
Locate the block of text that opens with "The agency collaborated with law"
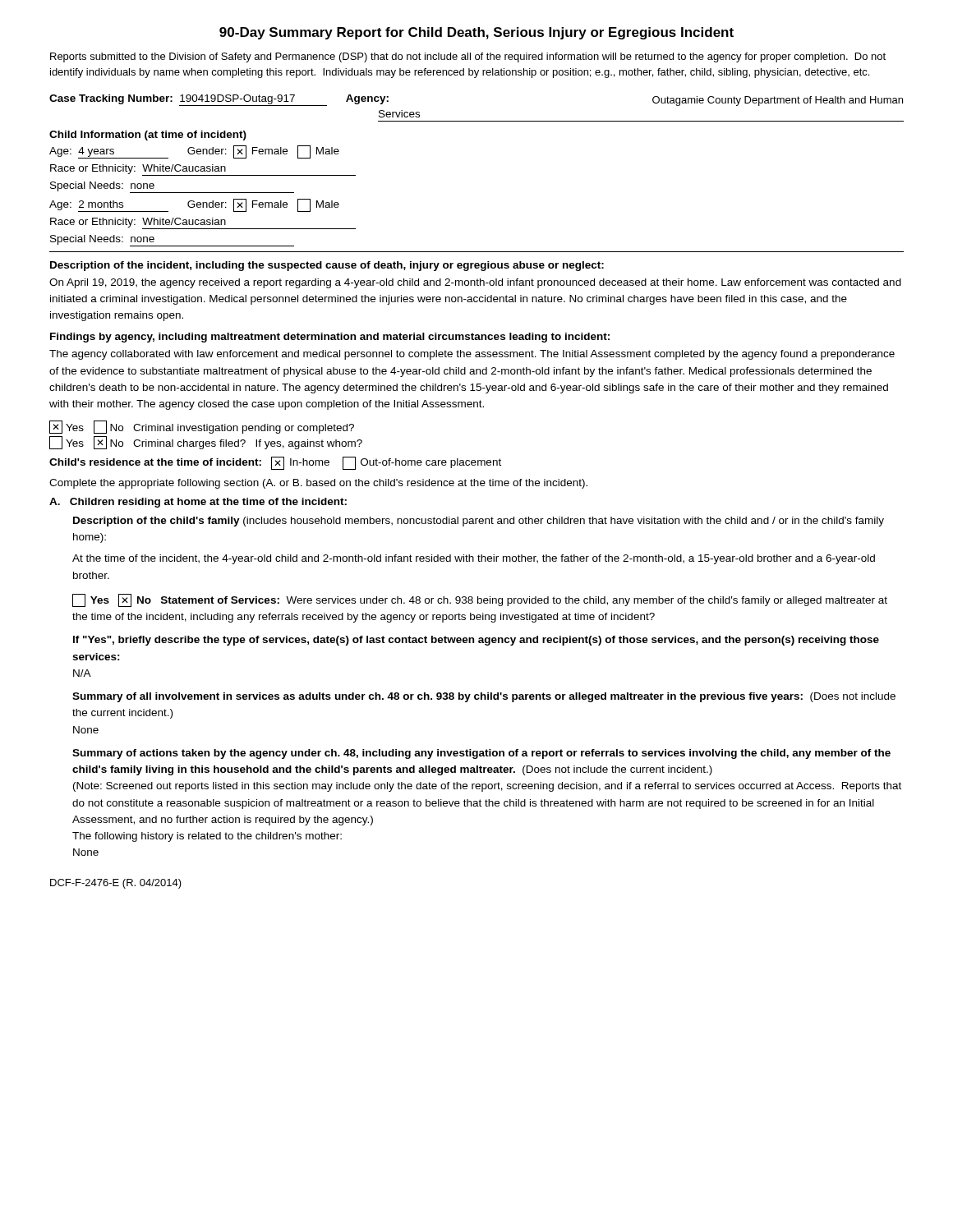pos(472,379)
